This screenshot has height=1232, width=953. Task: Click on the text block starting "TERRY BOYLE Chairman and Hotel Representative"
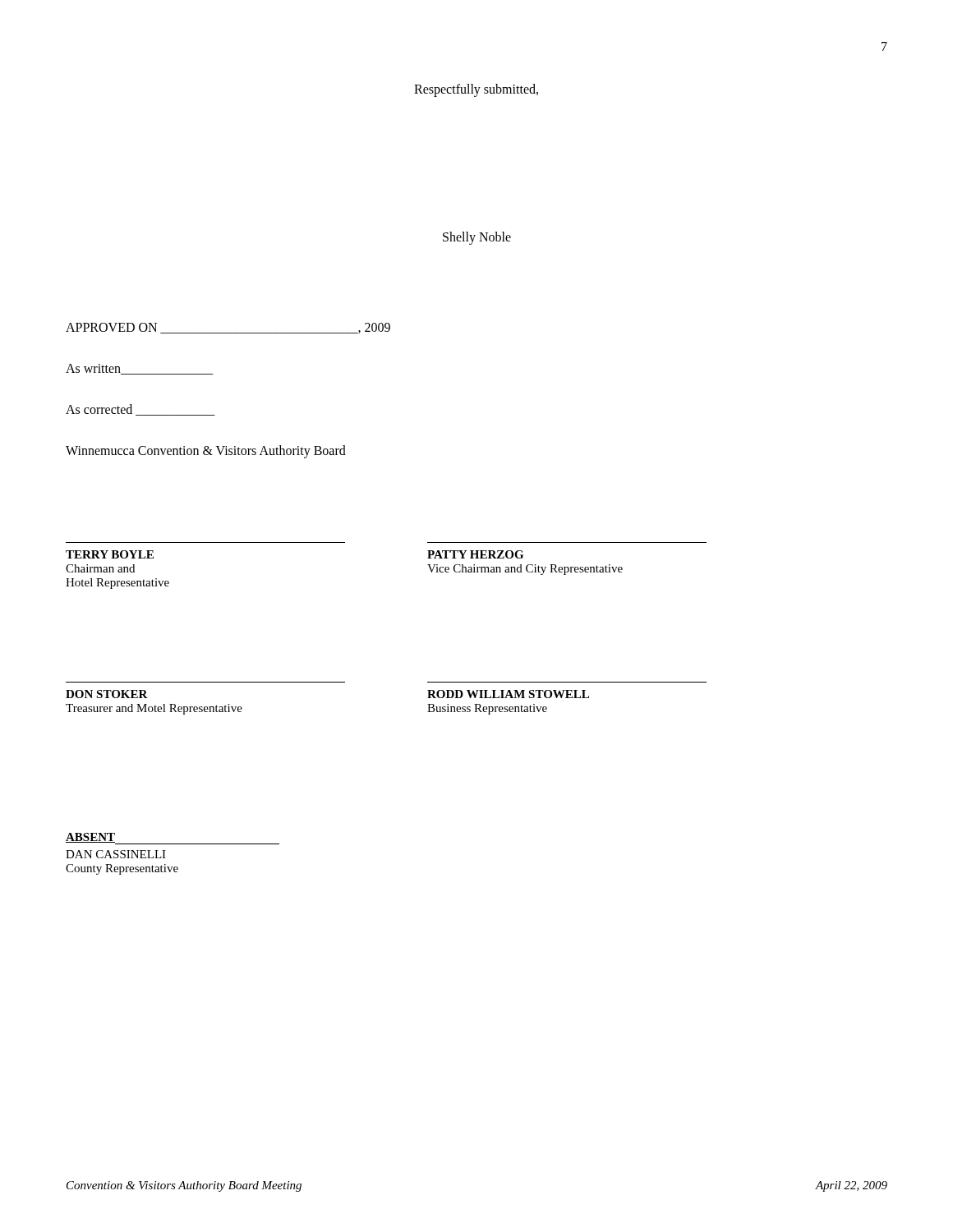[x=110, y=554]
